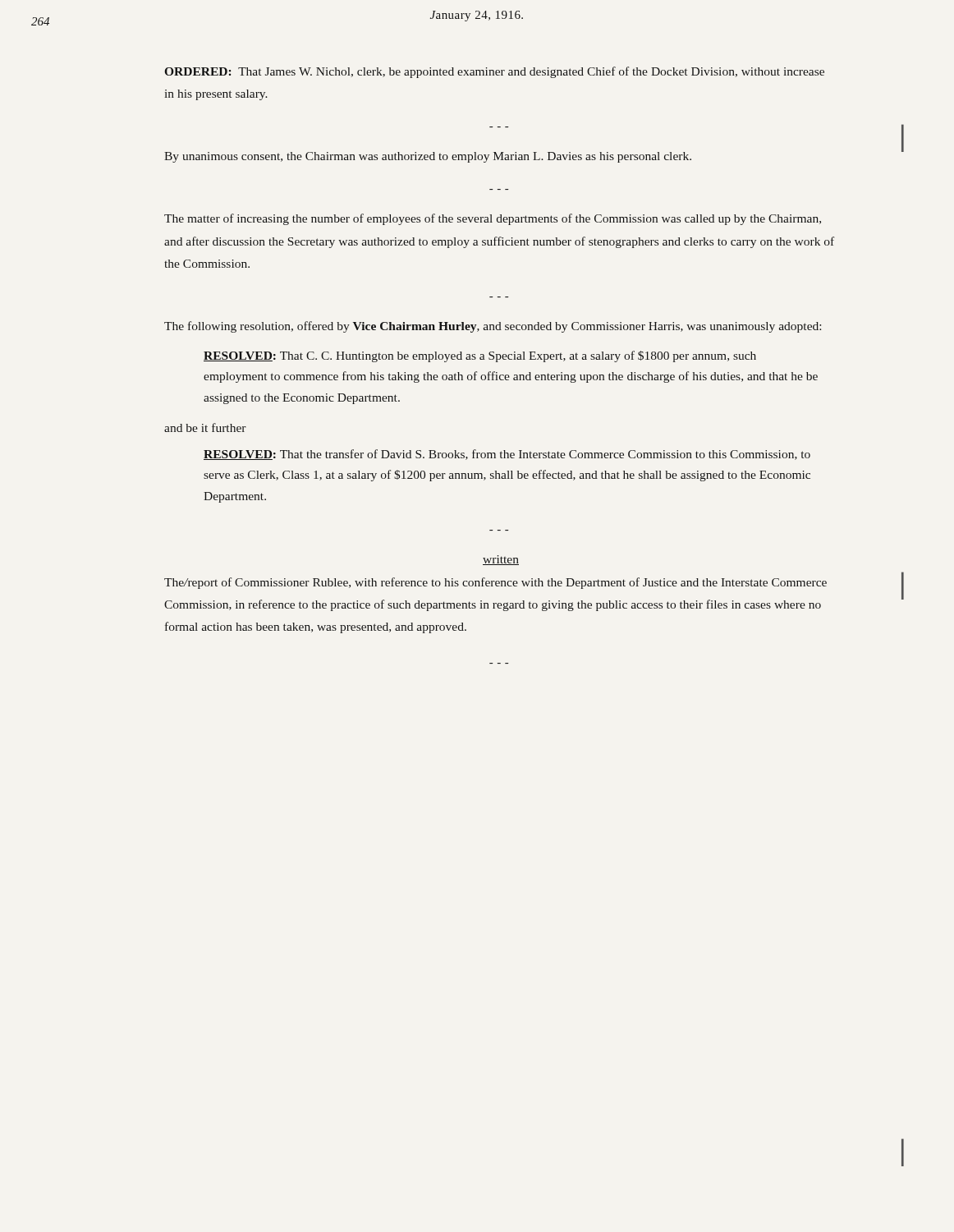The image size is (954, 1232).
Task: Select the text that says "and be it further"
Action: (205, 427)
